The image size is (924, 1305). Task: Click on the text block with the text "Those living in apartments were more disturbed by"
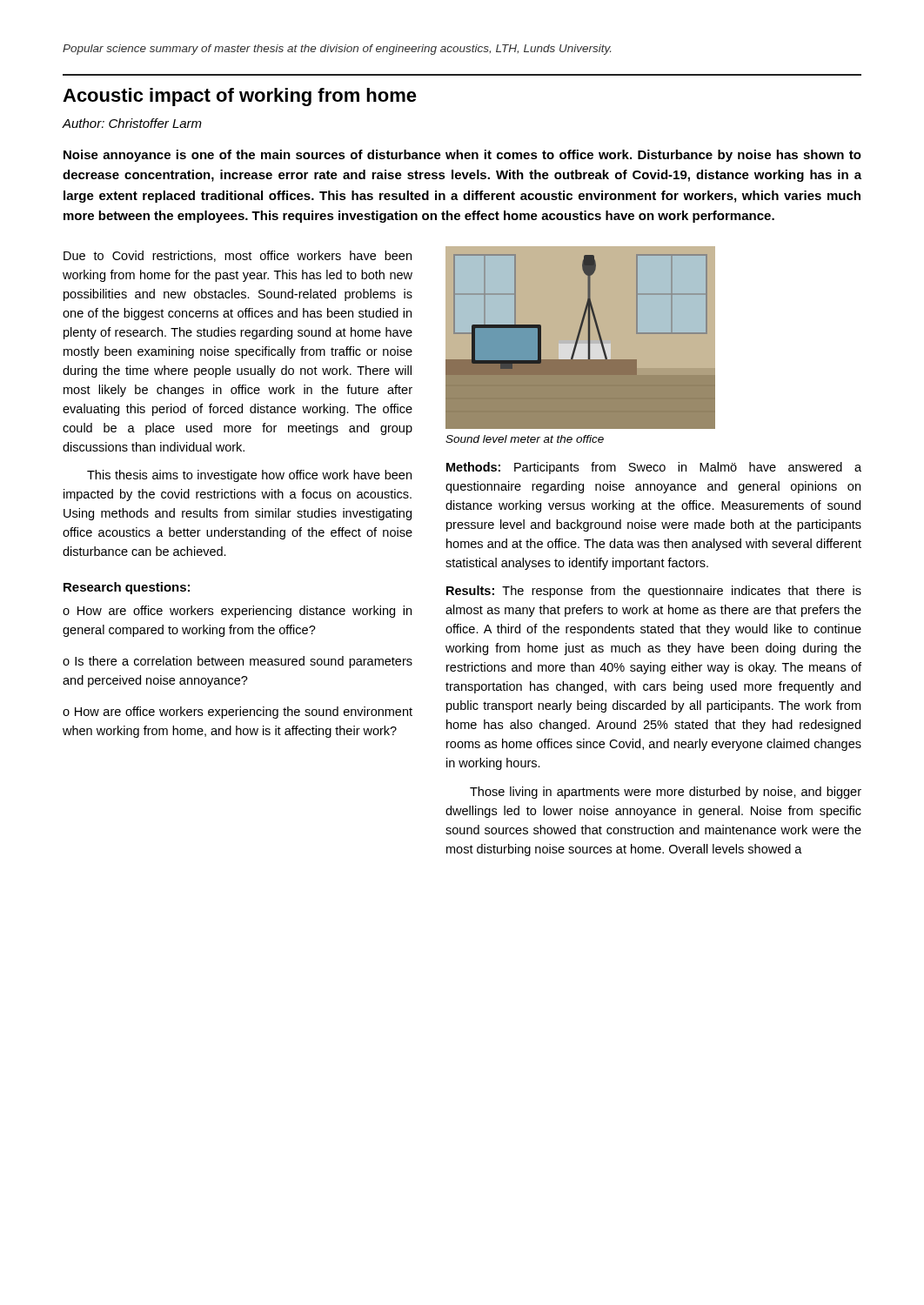click(x=653, y=820)
